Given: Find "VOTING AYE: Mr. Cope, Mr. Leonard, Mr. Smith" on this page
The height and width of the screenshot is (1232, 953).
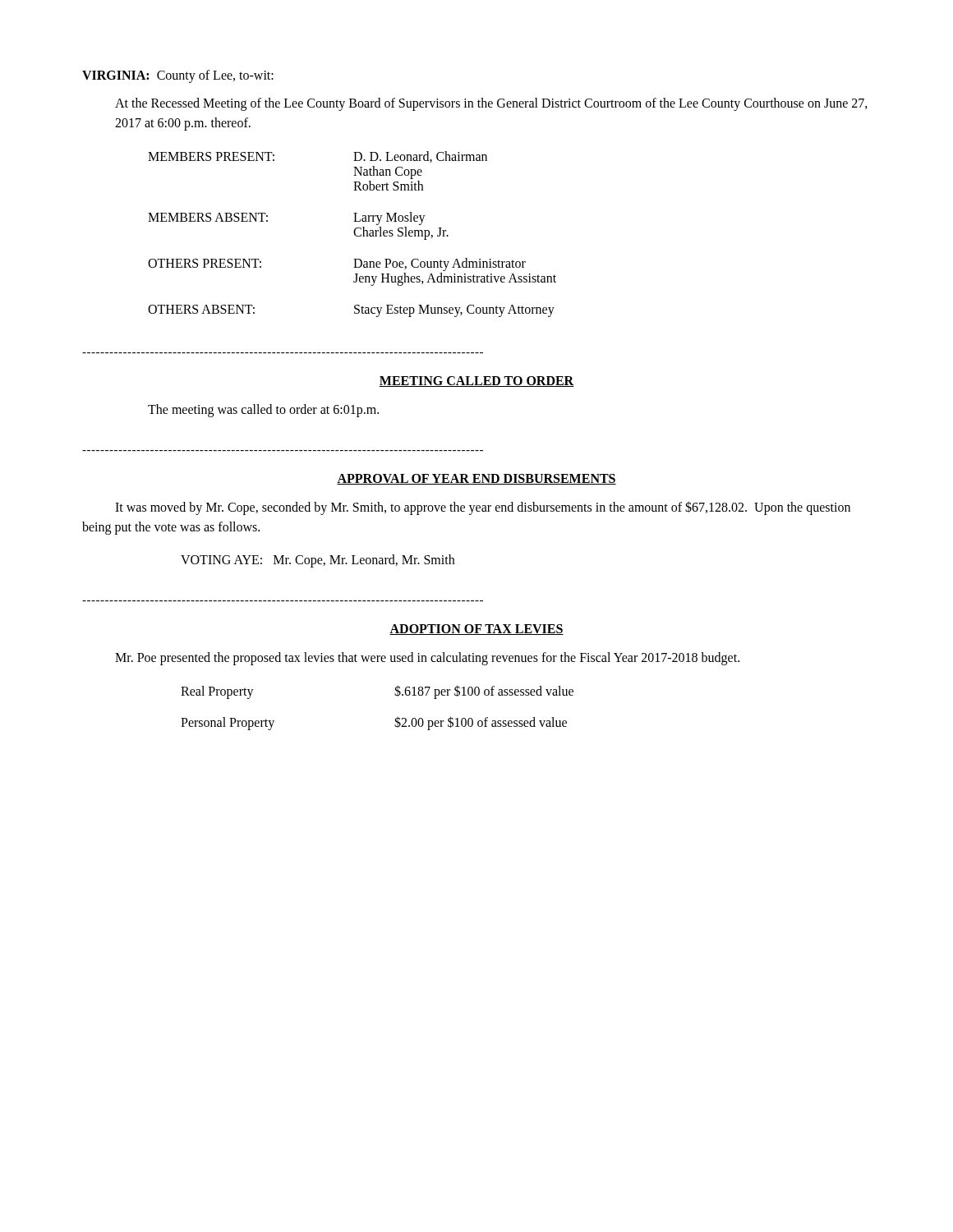Looking at the screenshot, I should [x=318, y=561].
